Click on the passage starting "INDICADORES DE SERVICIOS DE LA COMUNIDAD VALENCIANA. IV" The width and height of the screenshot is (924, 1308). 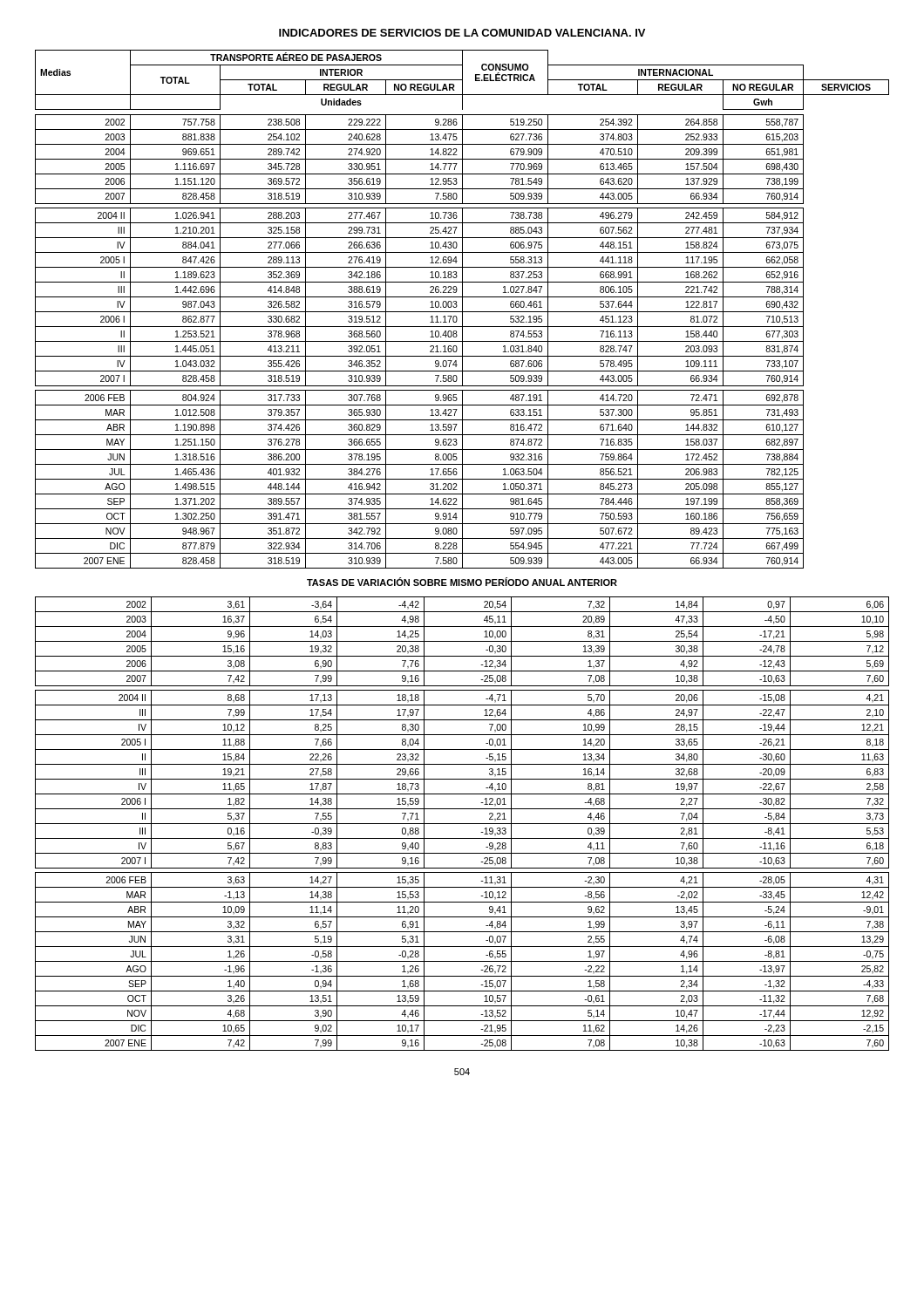tap(462, 33)
